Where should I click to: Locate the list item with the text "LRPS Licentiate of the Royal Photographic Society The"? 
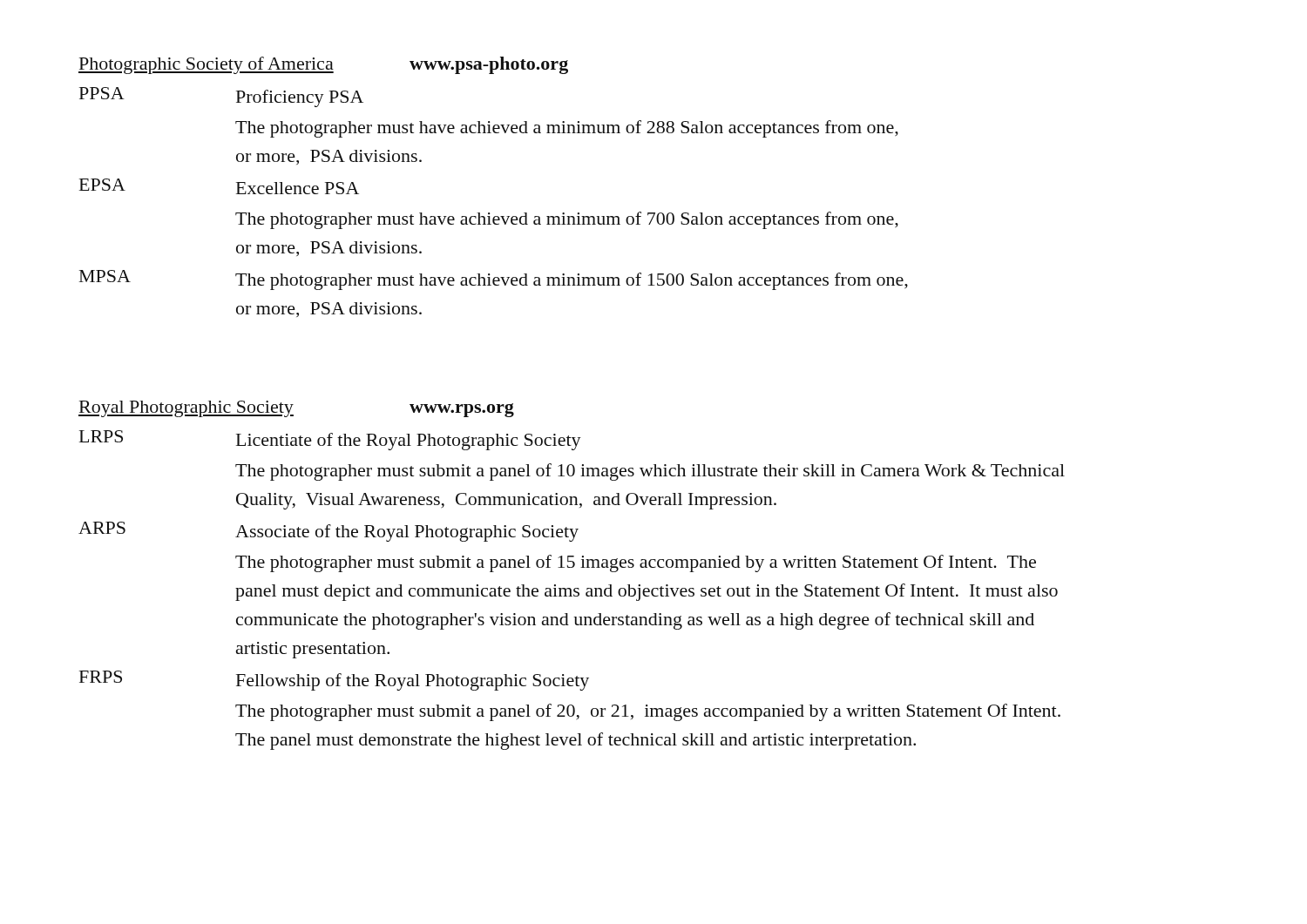pos(572,469)
